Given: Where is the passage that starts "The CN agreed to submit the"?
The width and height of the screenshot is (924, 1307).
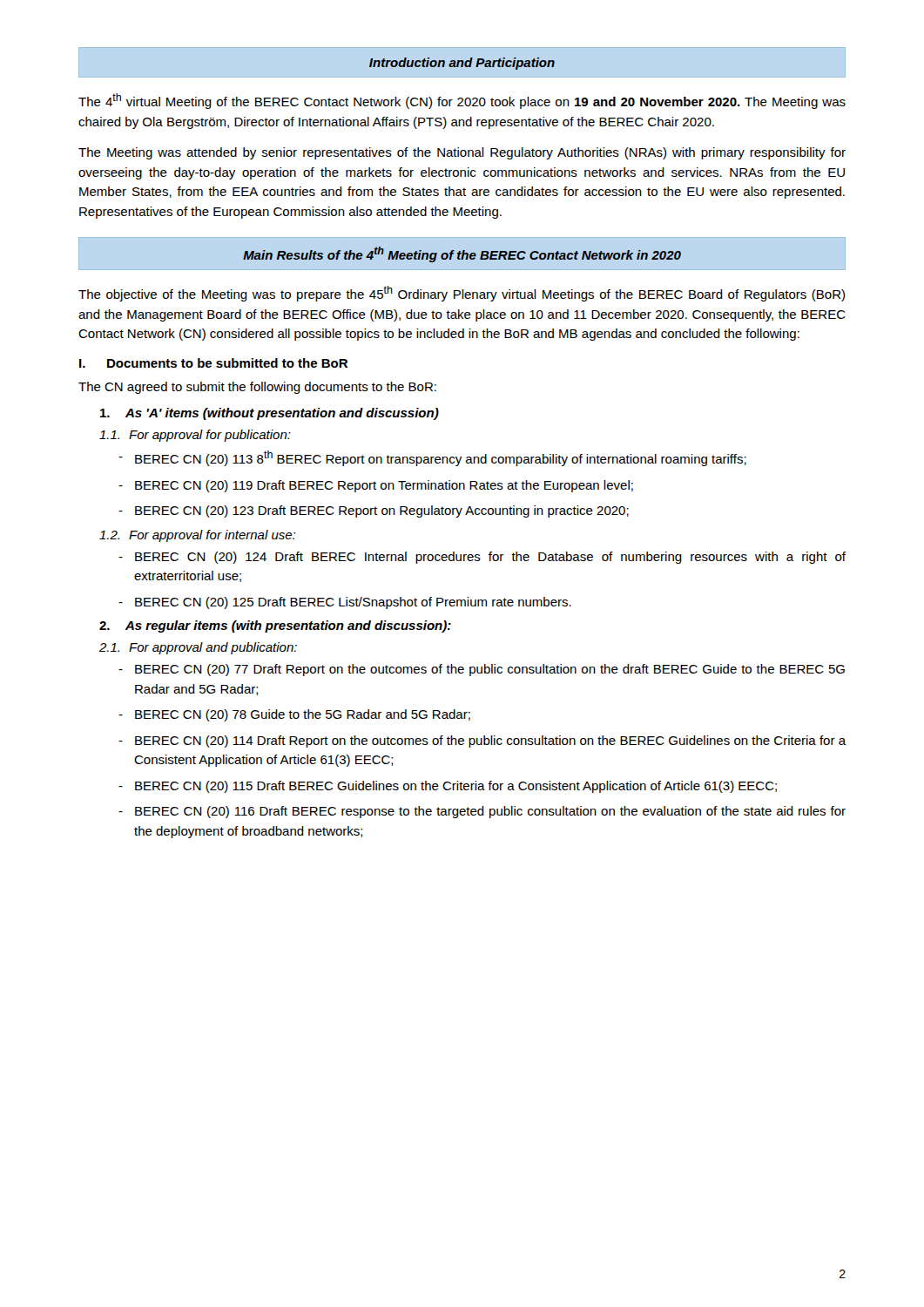Looking at the screenshot, I should pyautogui.click(x=258, y=386).
